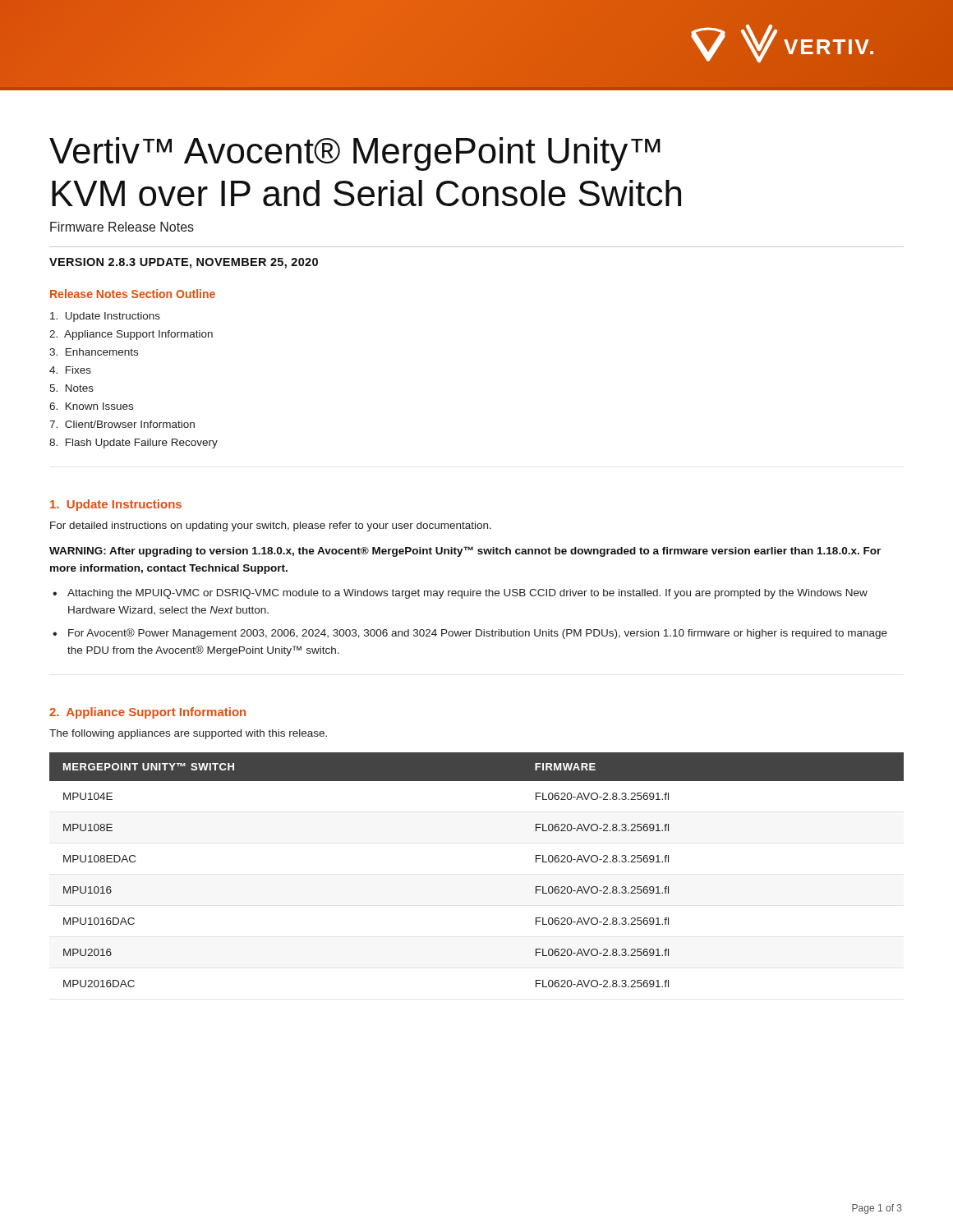Screen dimensions: 1232x953
Task: Find the text starting "6. Known Issues"
Action: tap(92, 406)
